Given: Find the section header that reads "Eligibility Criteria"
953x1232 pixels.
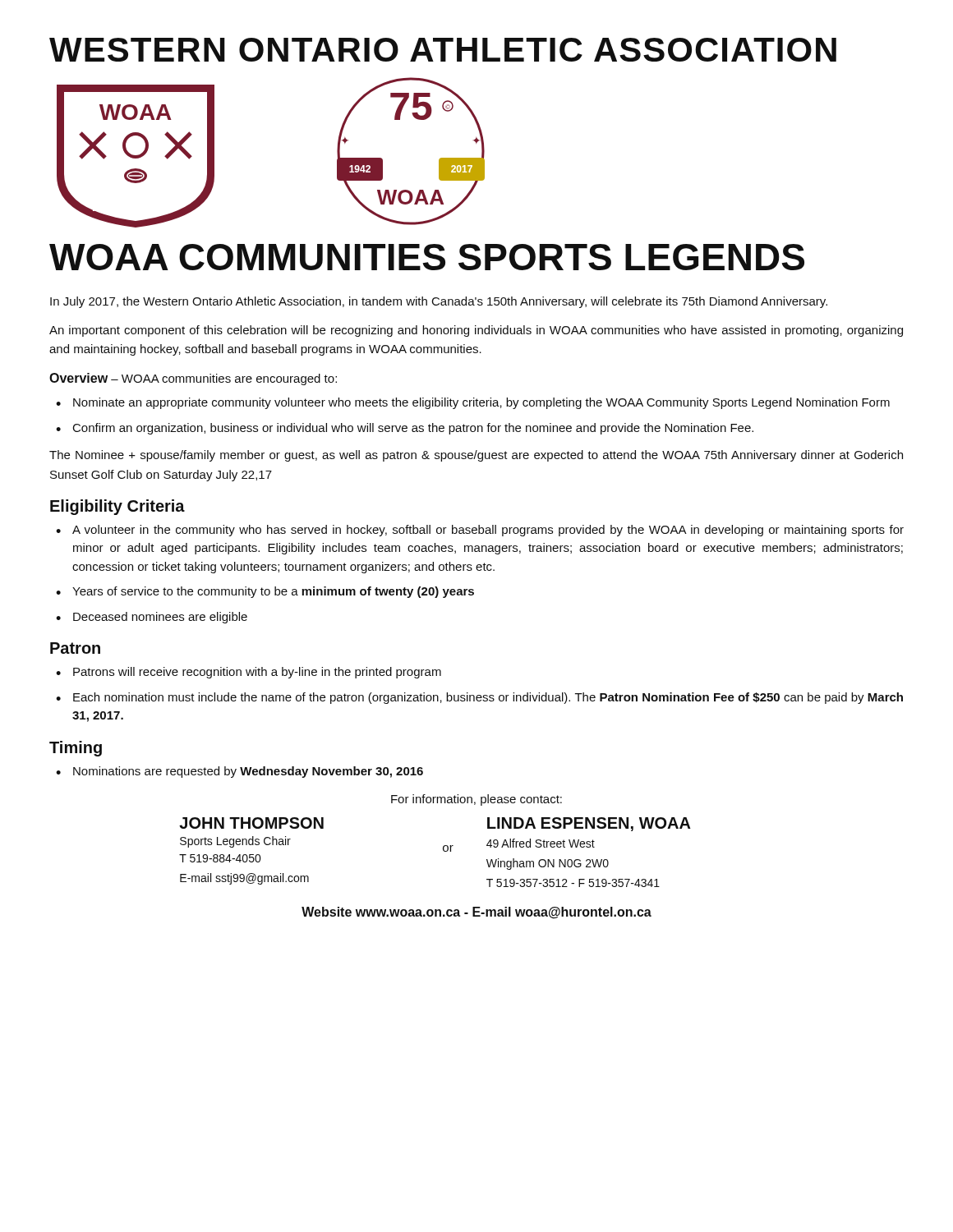Looking at the screenshot, I should 117,506.
